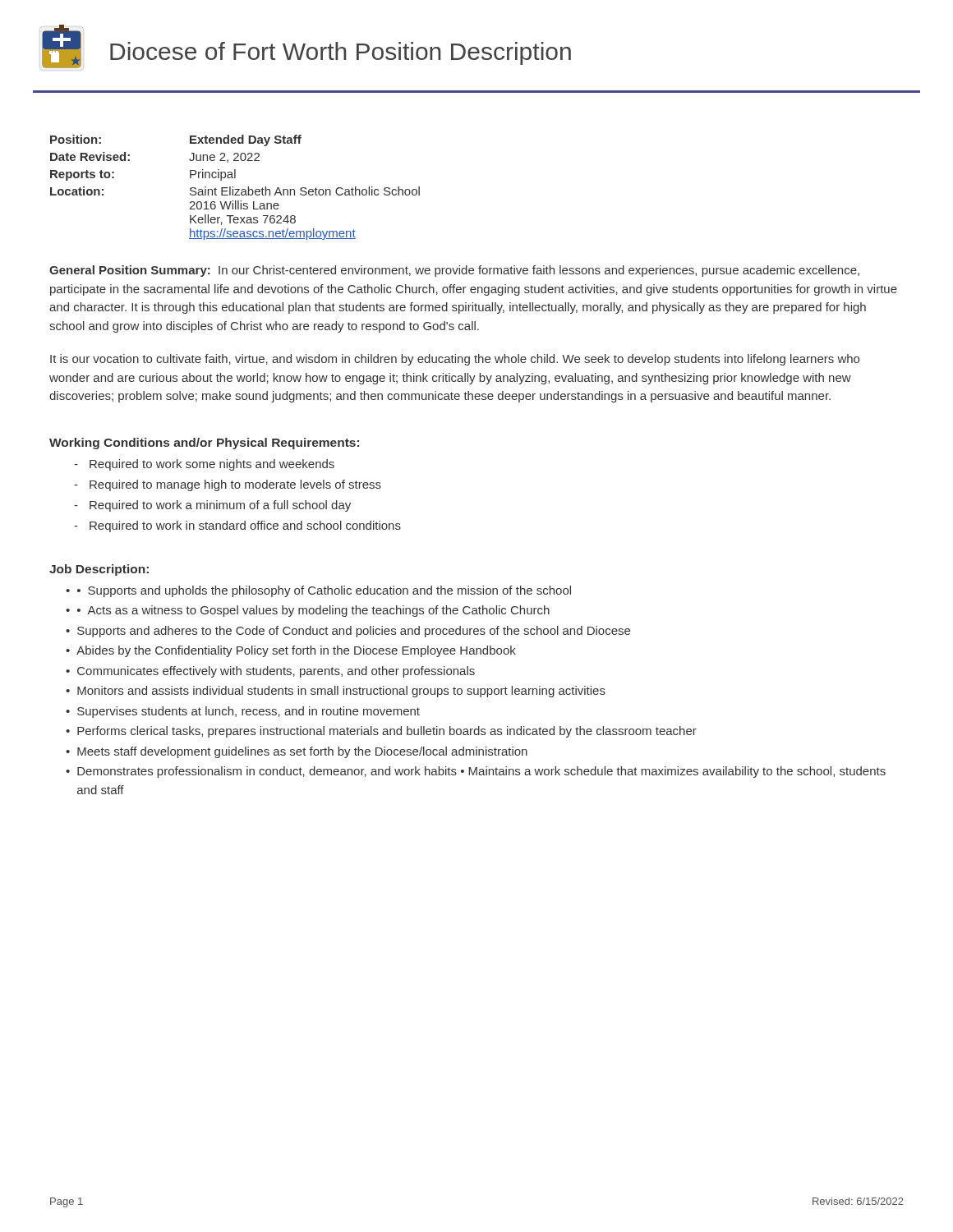Locate the text starting "•Communicates effectively with students, parents, and other professionals"
Image resolution: width=953 pixels, height=1232 pixels.
(x=485, y=671)
